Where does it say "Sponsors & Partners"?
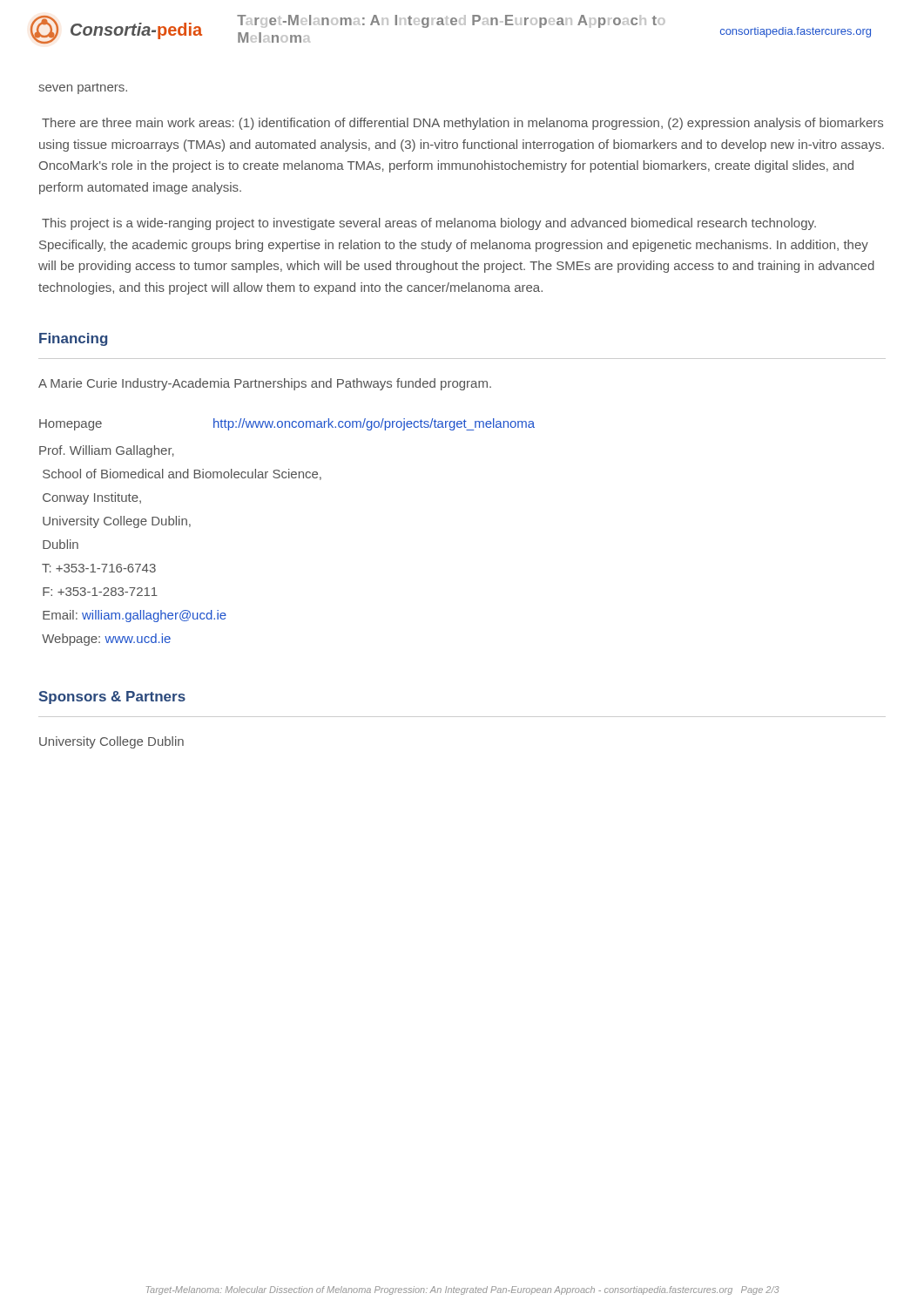This screenshot has height=1307, width=924. point(112,696)
